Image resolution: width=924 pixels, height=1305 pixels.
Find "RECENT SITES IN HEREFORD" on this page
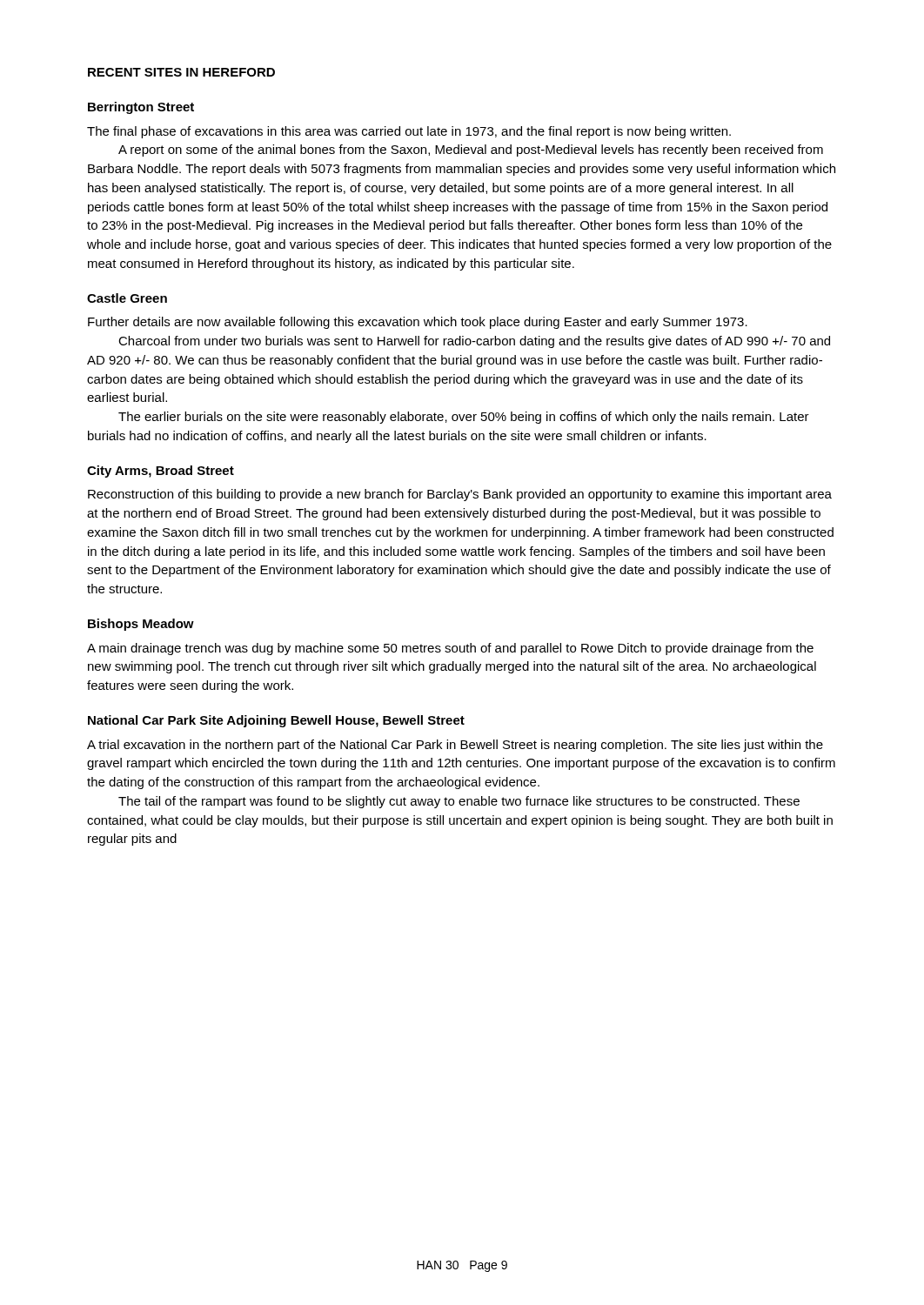click(x=181, y=72)
